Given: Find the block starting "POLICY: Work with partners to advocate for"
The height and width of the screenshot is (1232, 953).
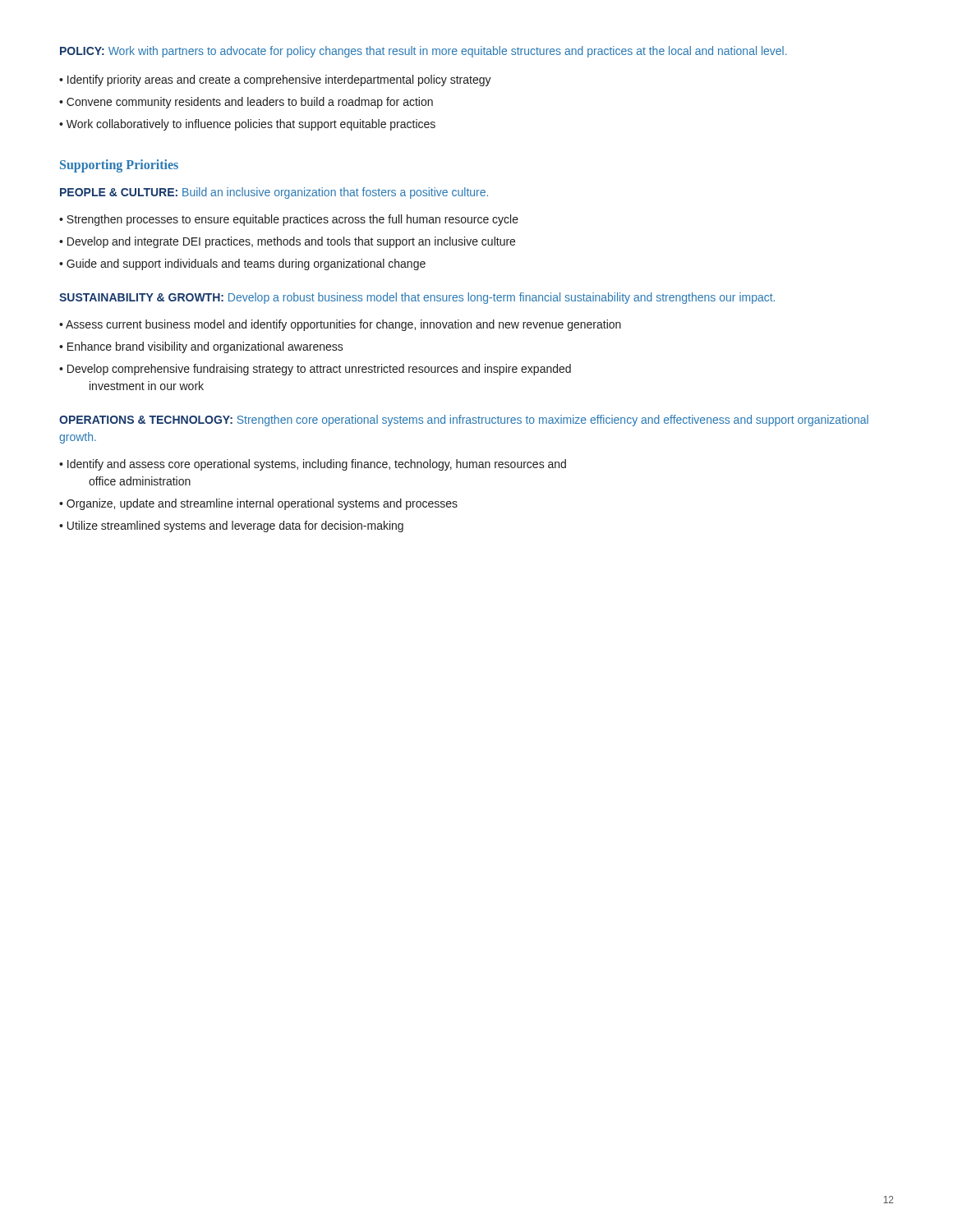Looking at the screenshot, I should tap(423, 51).
